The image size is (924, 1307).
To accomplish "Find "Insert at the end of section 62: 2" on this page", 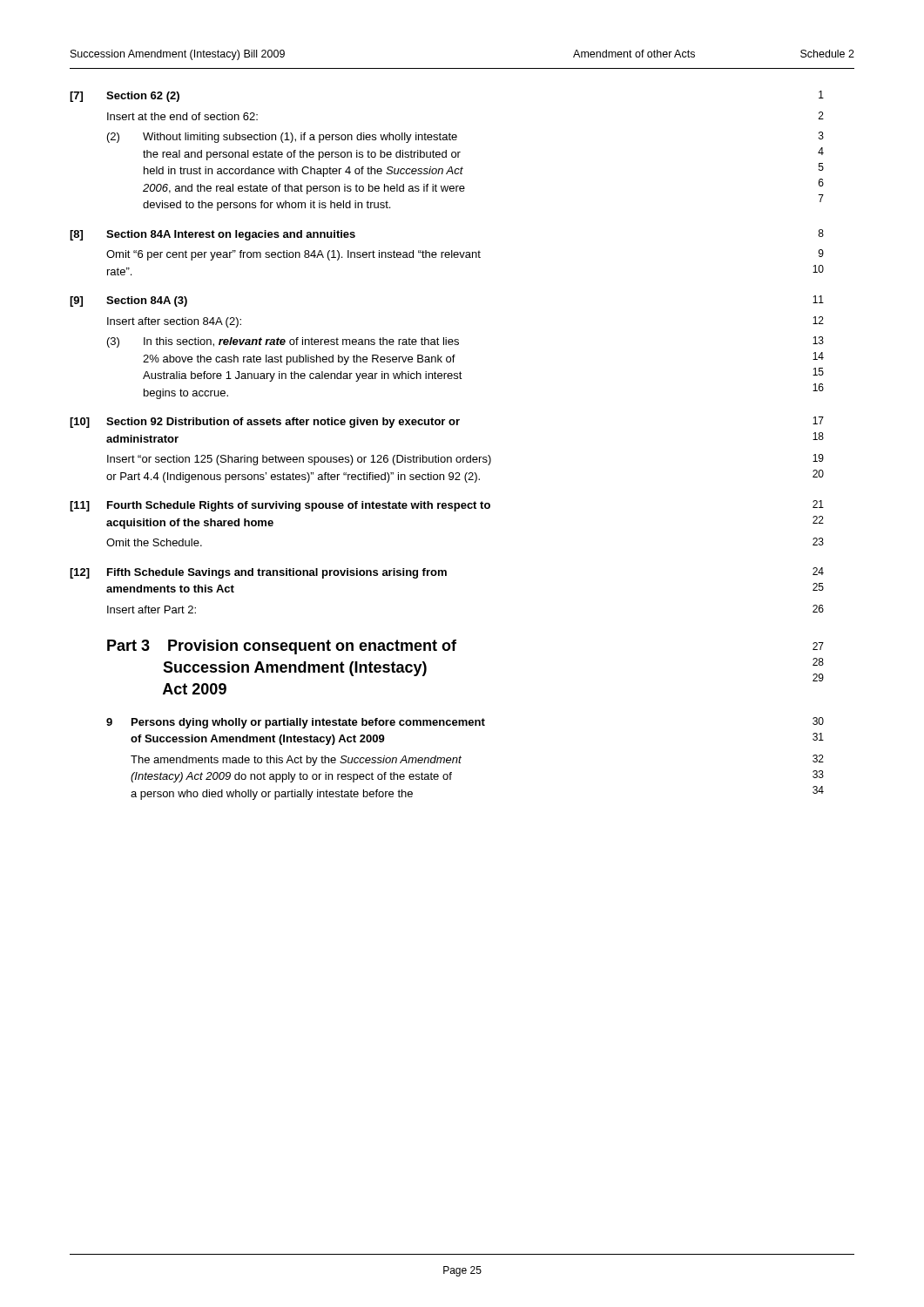I will [184, 115].
